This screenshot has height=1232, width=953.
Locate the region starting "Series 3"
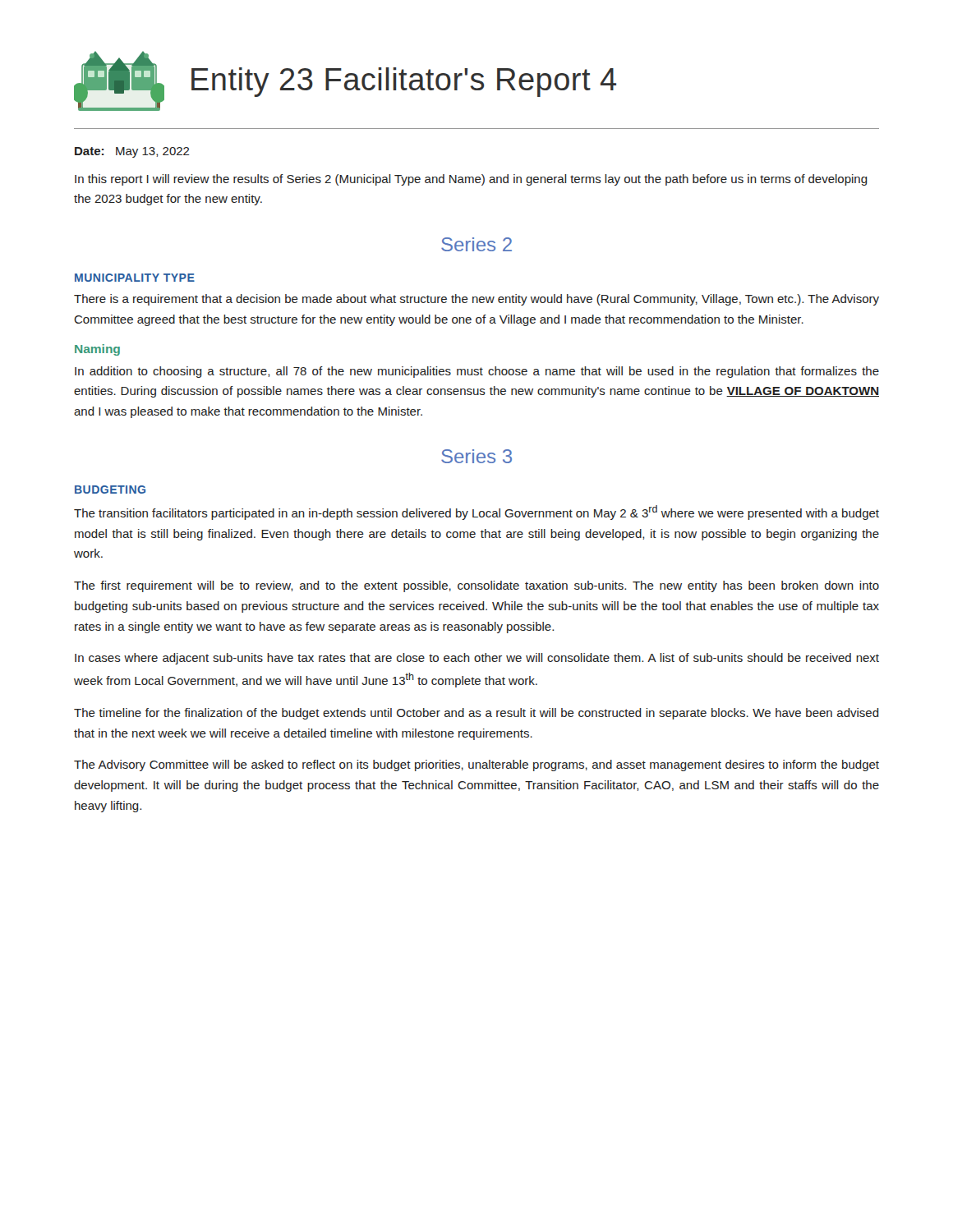coord(476,456)
